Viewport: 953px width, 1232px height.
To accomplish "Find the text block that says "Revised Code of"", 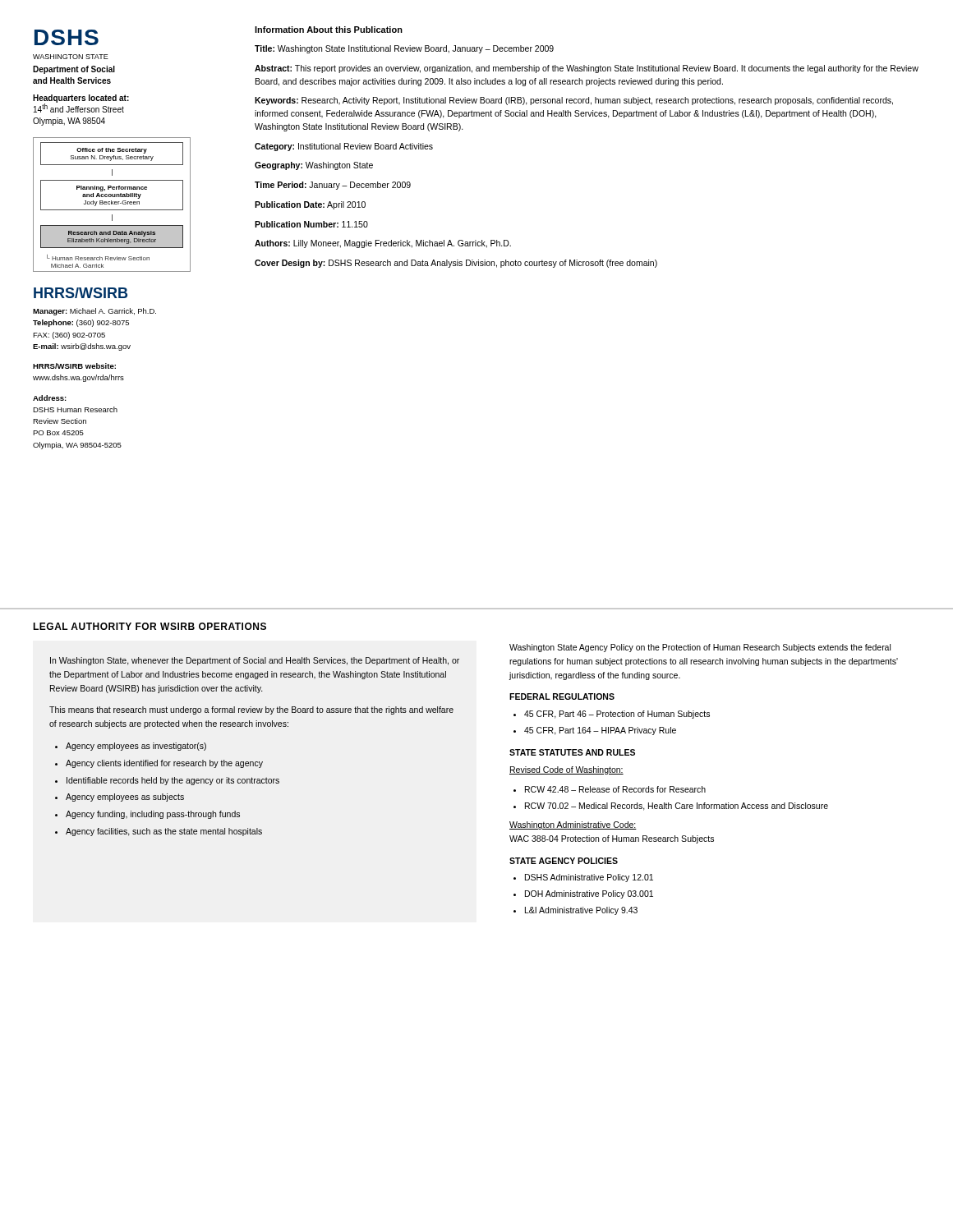I will [566, 770].
